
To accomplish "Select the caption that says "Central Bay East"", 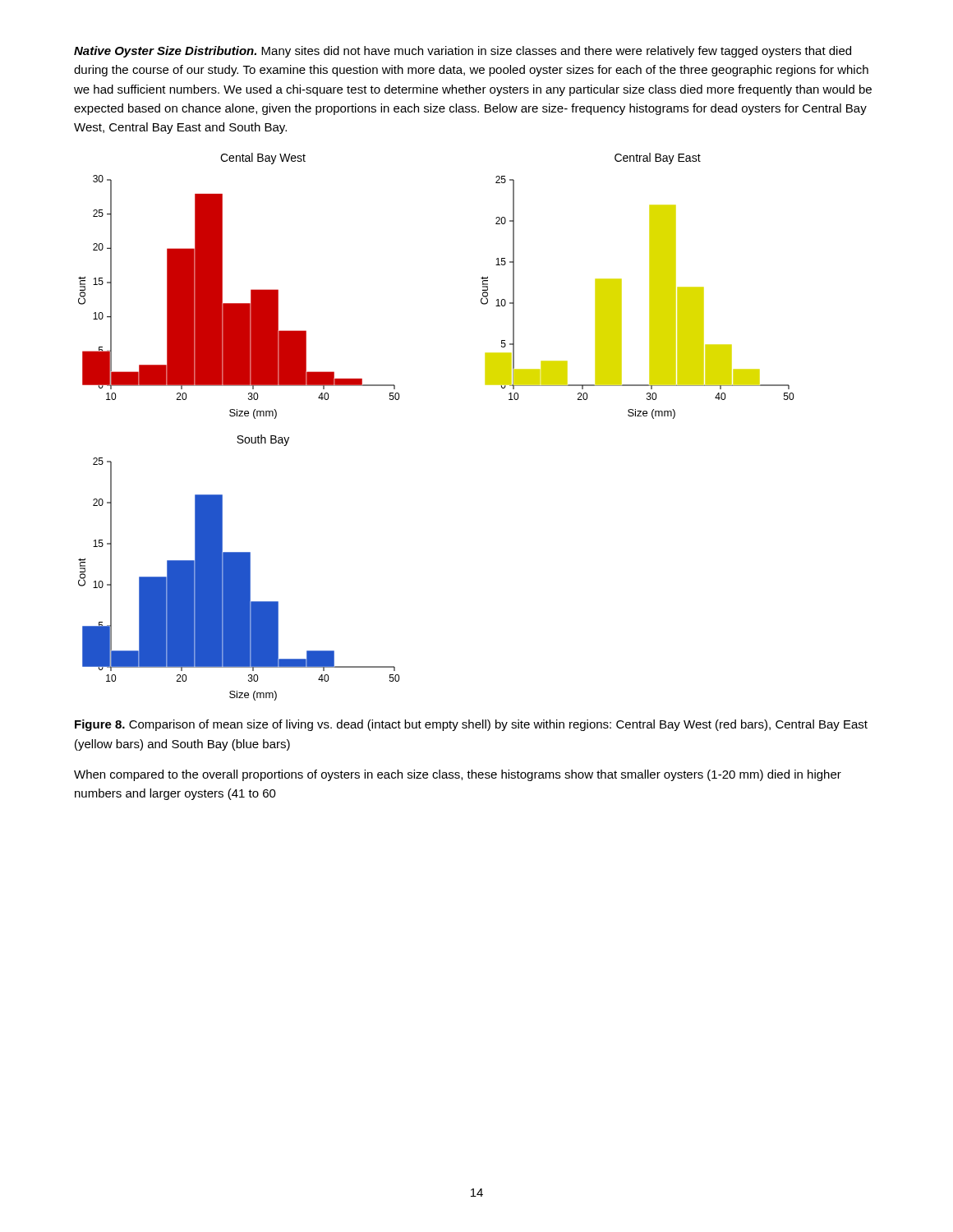I will coord(657,158).
